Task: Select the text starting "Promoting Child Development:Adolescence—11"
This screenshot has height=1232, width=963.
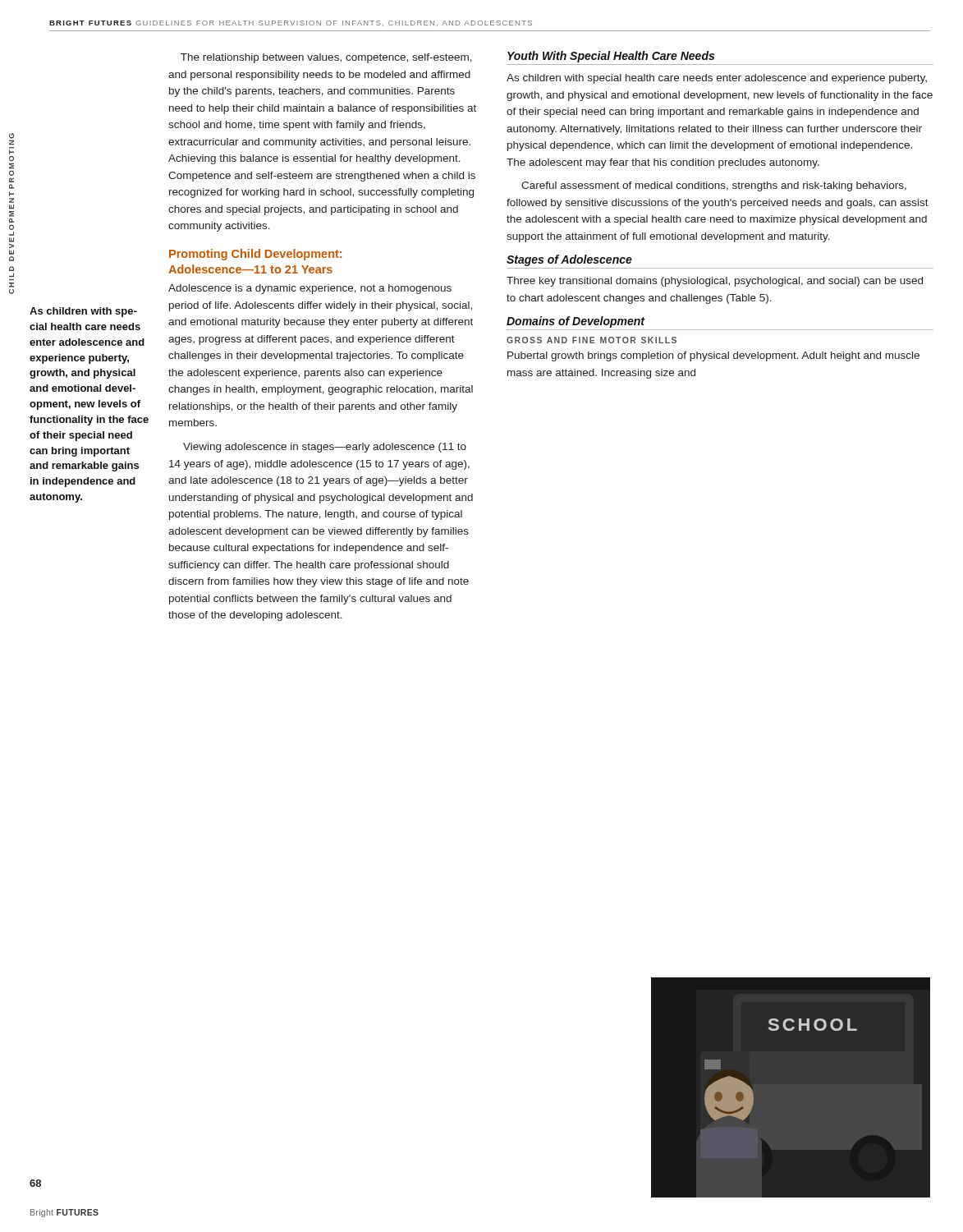Action: (x=256, y=261)
